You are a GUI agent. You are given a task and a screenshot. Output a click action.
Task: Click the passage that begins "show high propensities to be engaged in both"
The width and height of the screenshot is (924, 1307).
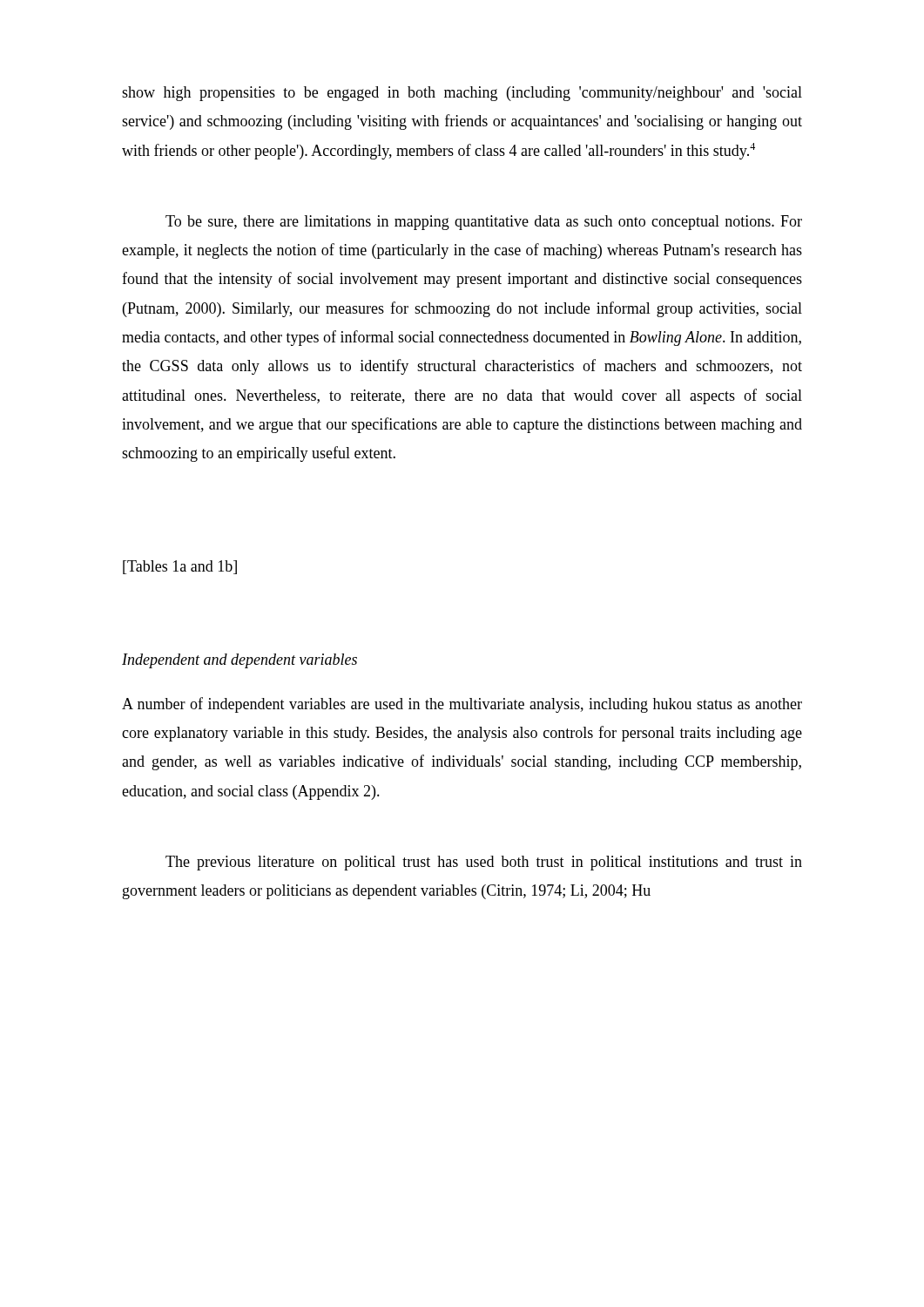pos(462,121)
